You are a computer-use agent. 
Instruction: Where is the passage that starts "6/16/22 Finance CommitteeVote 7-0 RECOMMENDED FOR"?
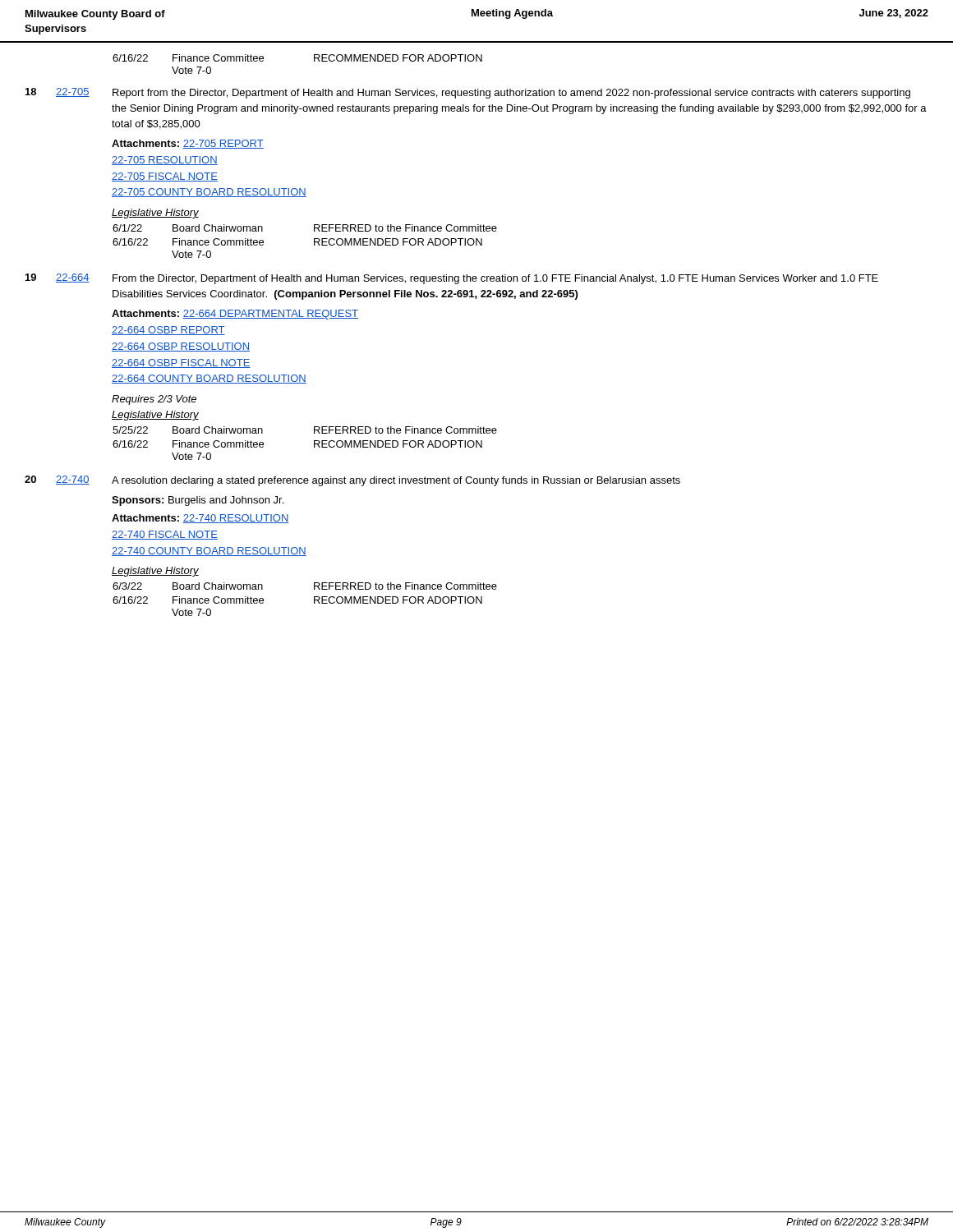[x=128, y=58]
